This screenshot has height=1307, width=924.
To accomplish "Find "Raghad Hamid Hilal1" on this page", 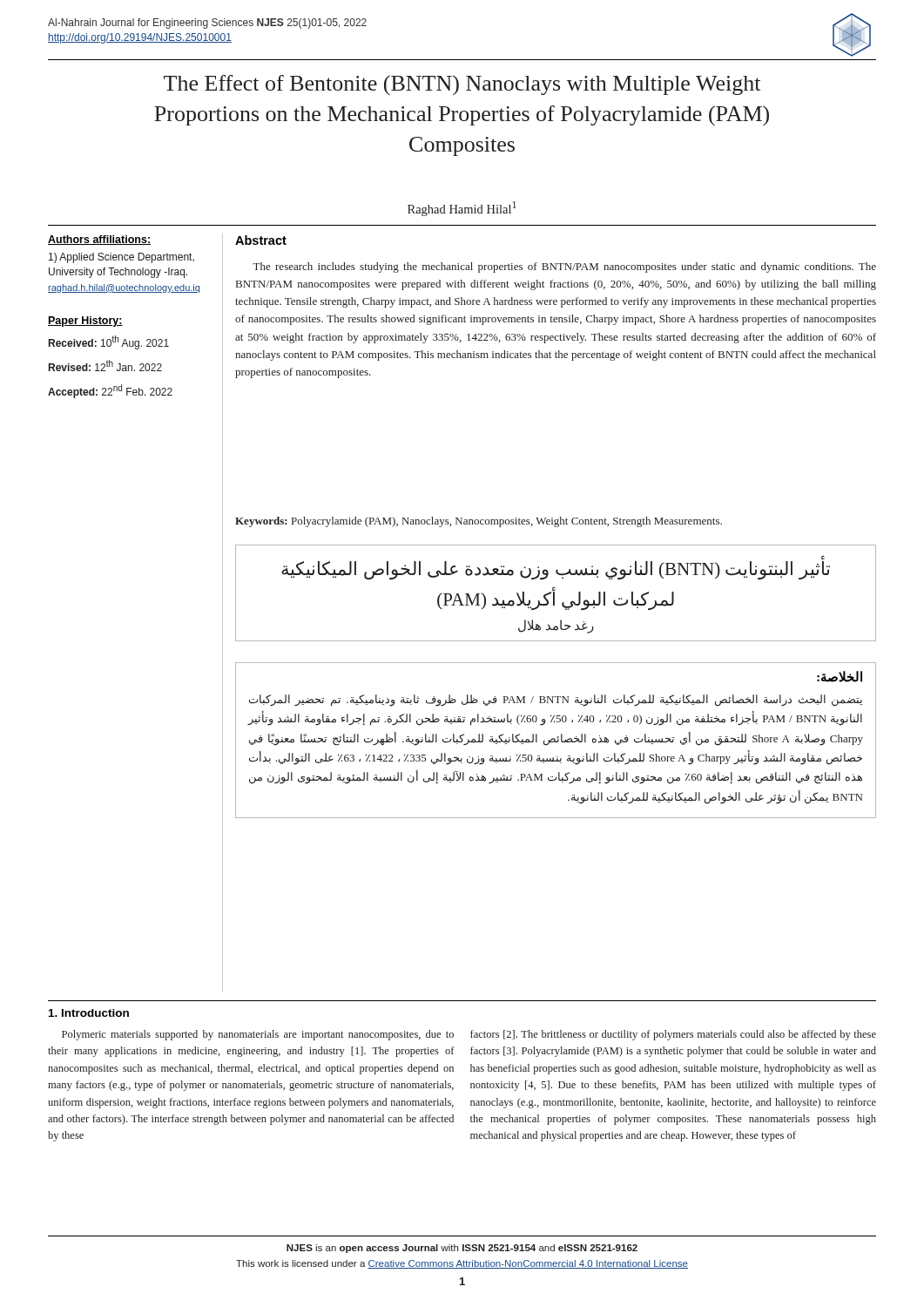I will click(462, 207).
